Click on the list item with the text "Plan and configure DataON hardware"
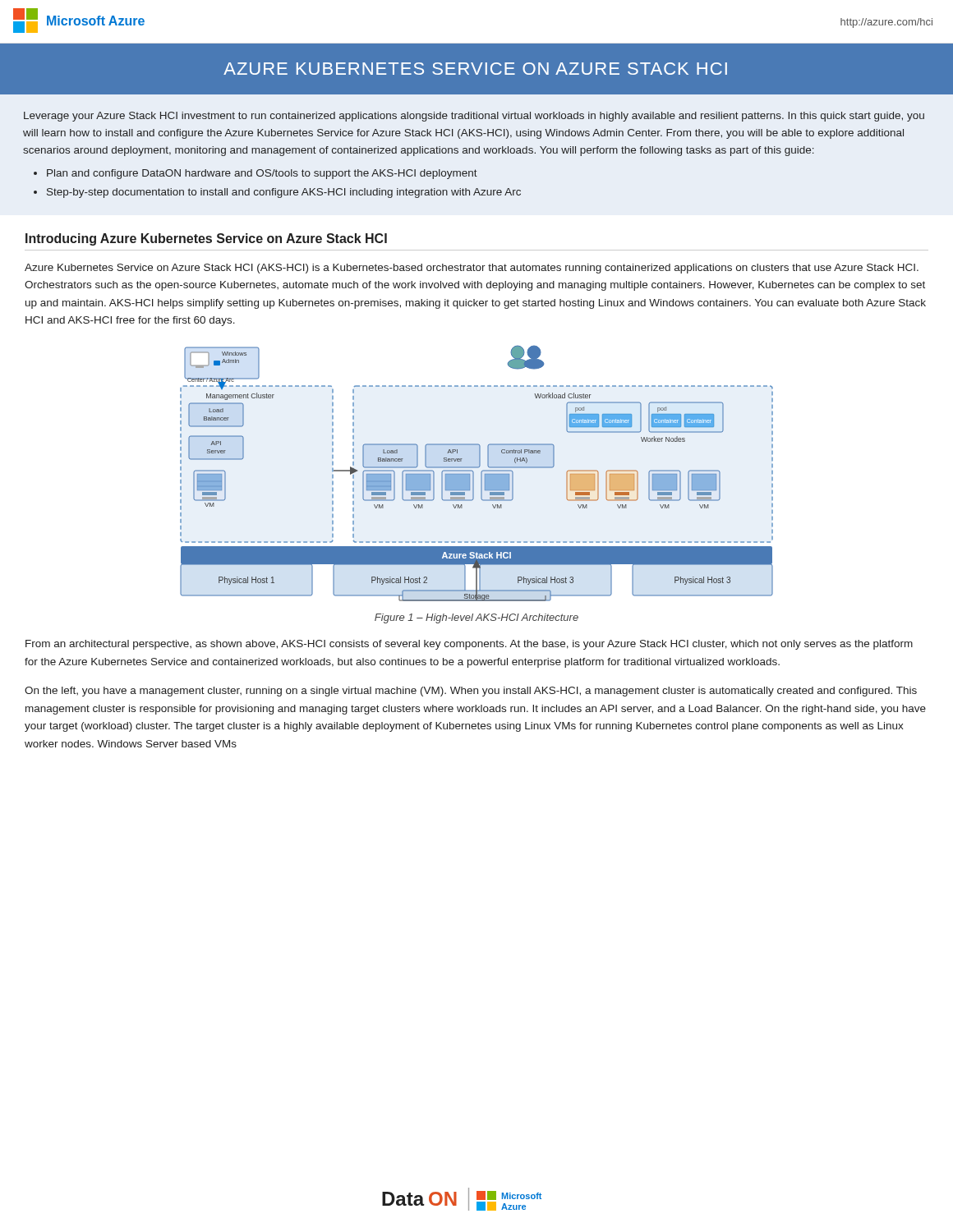Screen dimensions: 1232x953 click(x=262, y=173)
